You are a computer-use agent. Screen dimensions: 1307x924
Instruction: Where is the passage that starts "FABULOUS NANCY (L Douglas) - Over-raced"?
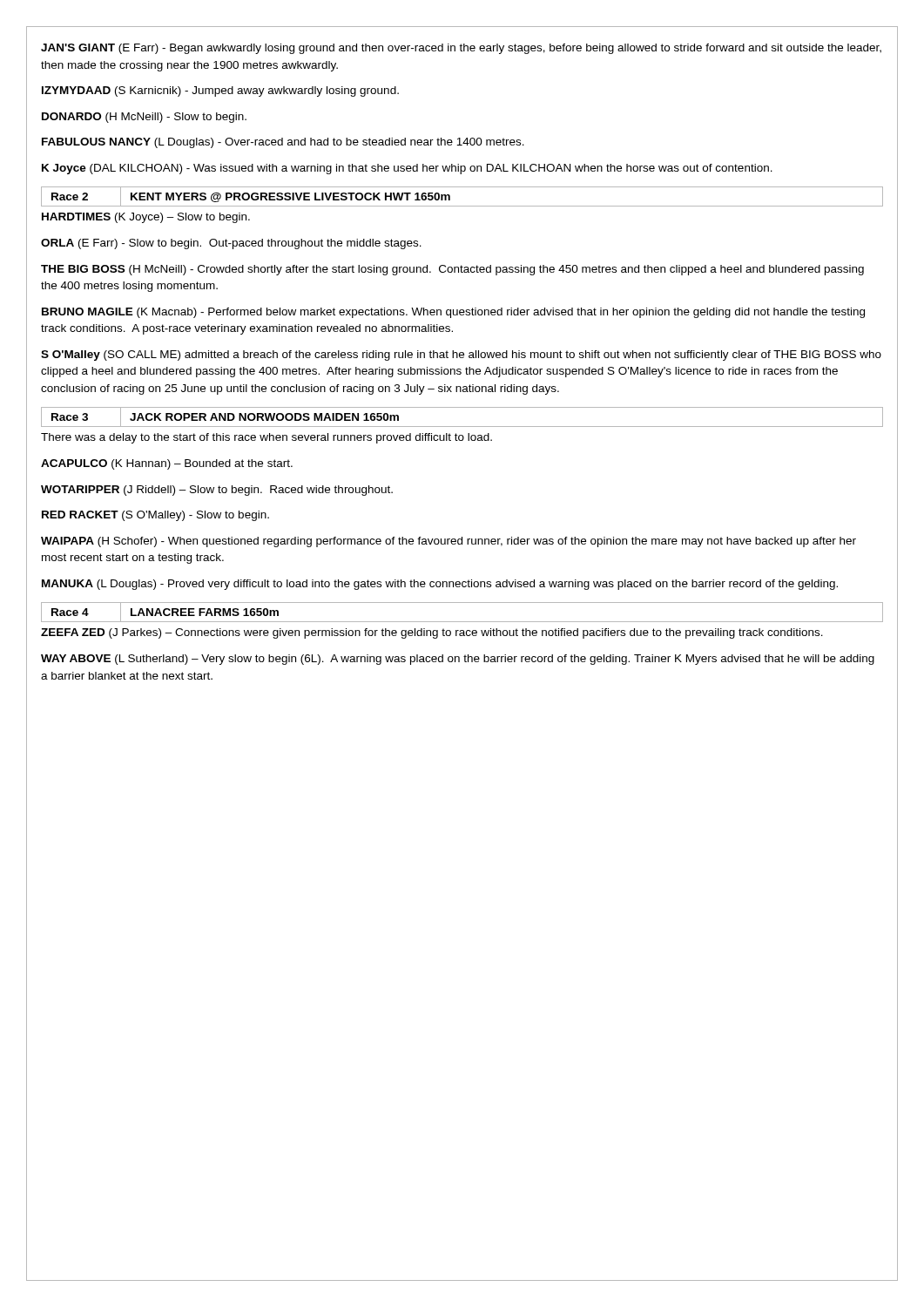[283, 142]
